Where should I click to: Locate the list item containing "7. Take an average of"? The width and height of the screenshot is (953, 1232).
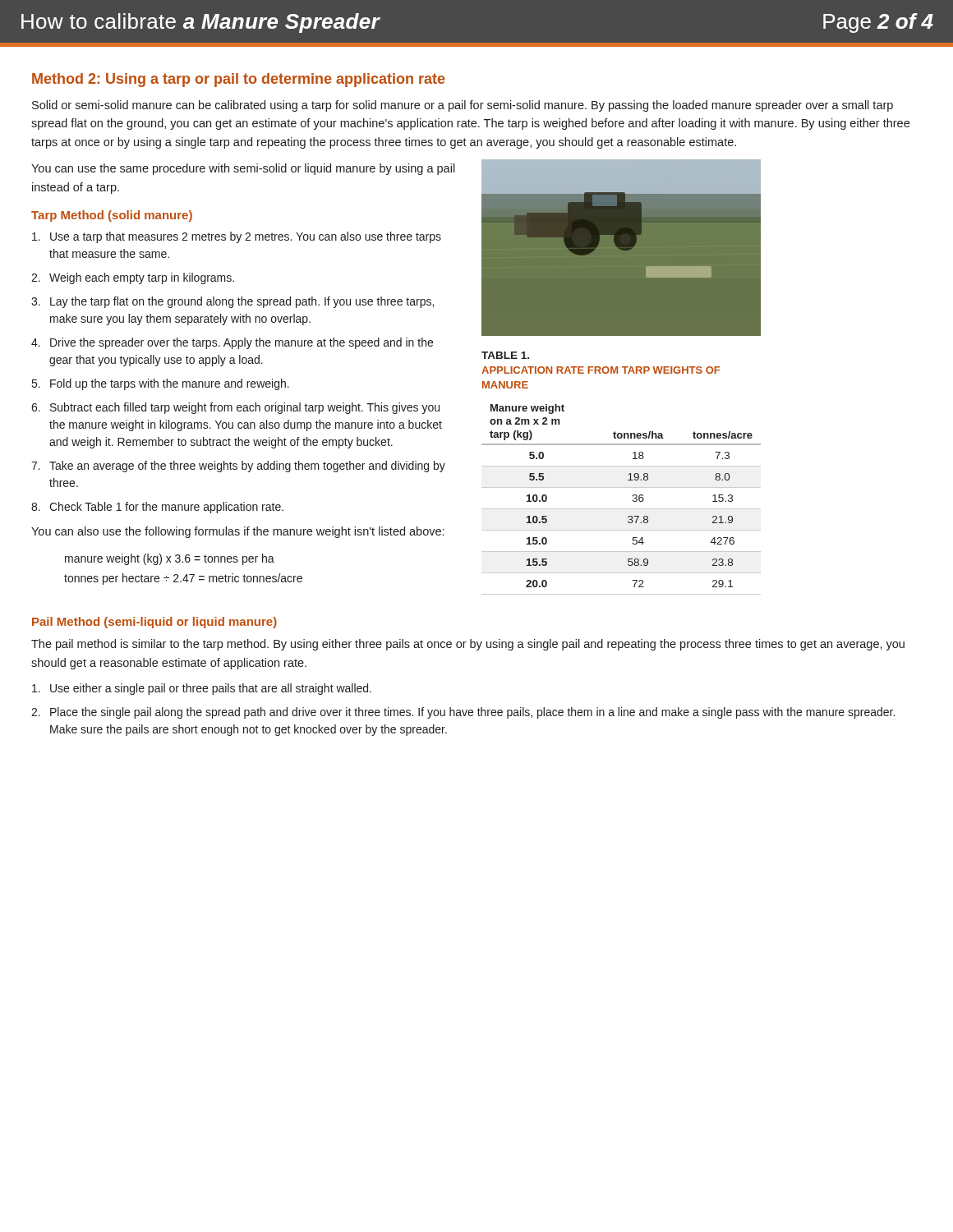245,475
